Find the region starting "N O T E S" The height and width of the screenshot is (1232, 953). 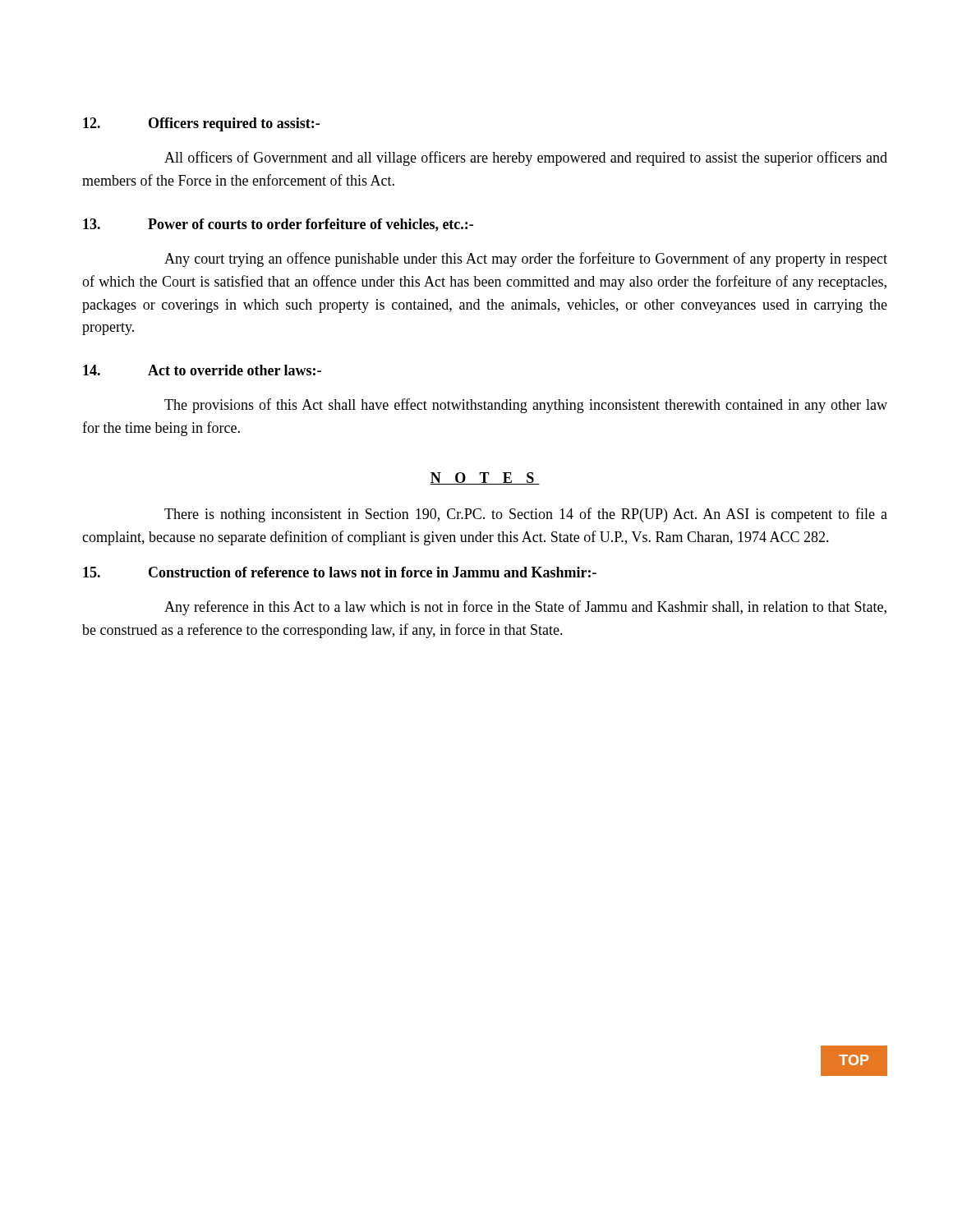(485, 478)
